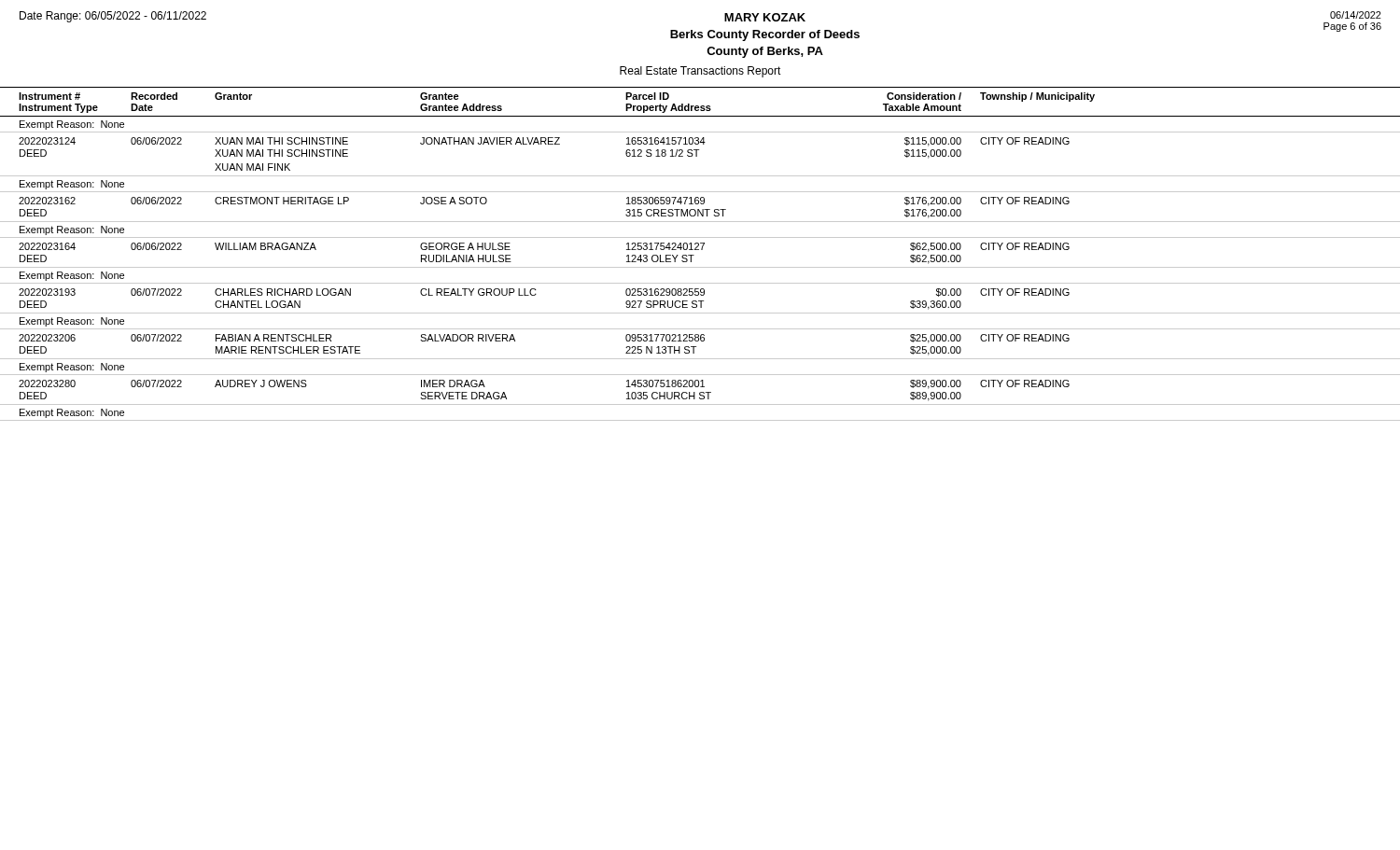This screenshot has height=850, width=1400.
Task: Find the table that mentions "2022023193 06/07/2022 CHARLES RICHARD LOGAN"
Action: coord(700,298)
